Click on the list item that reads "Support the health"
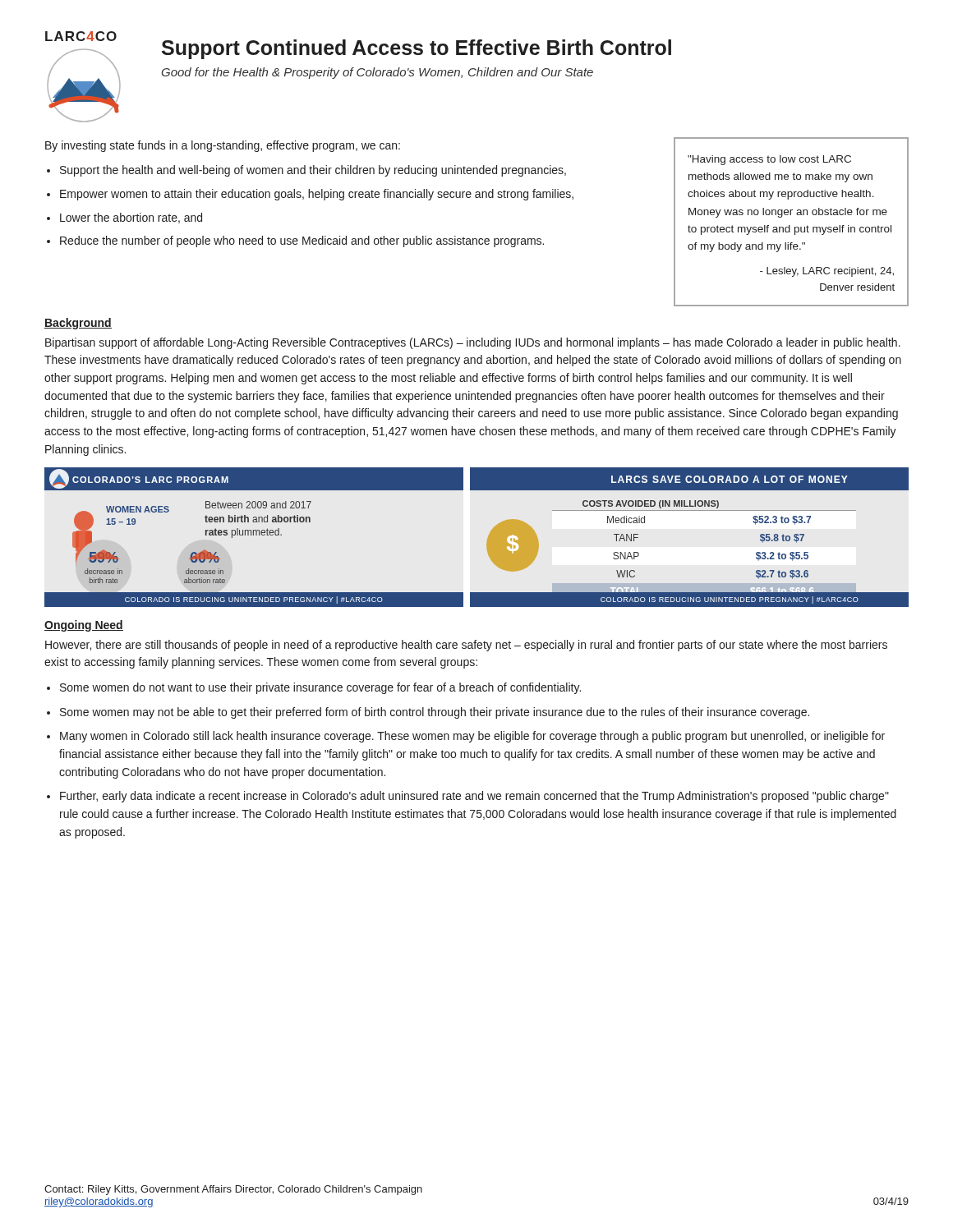This screenshot has height=1232, width=953. tap(313, 170)
